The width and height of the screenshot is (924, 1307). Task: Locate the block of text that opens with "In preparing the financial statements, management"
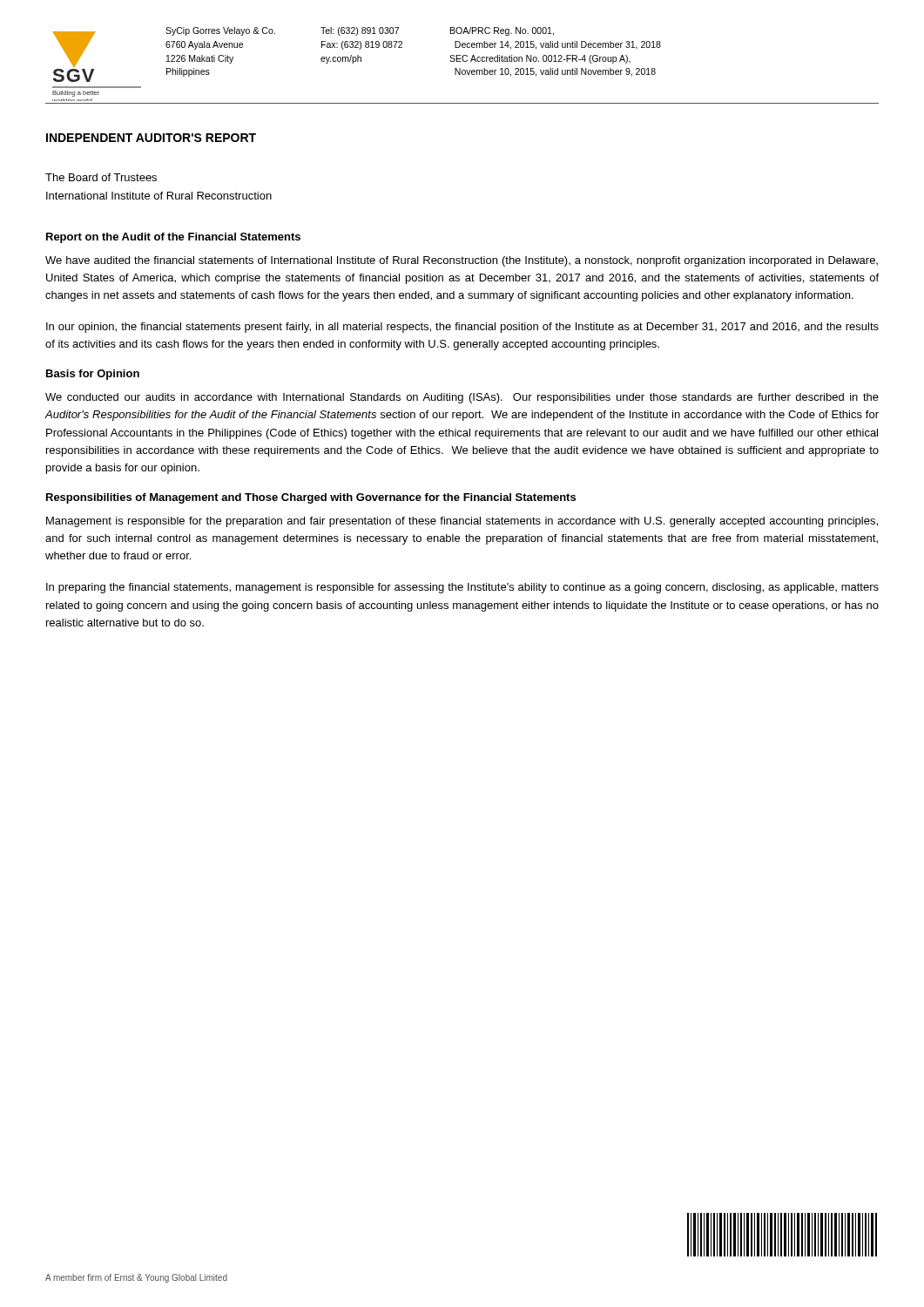(x=462, y=605)
